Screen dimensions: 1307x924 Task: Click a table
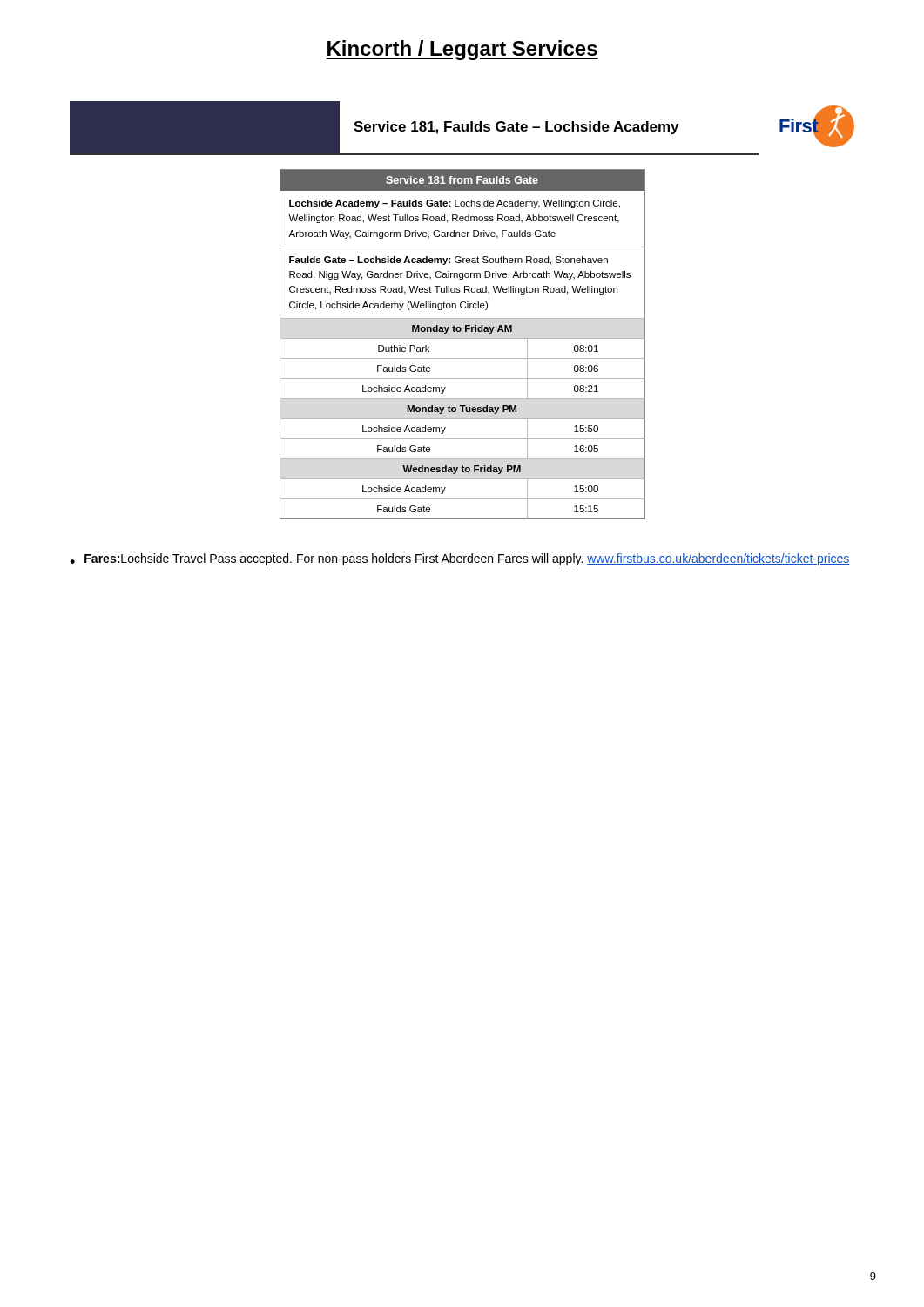(x=462, y=344)
